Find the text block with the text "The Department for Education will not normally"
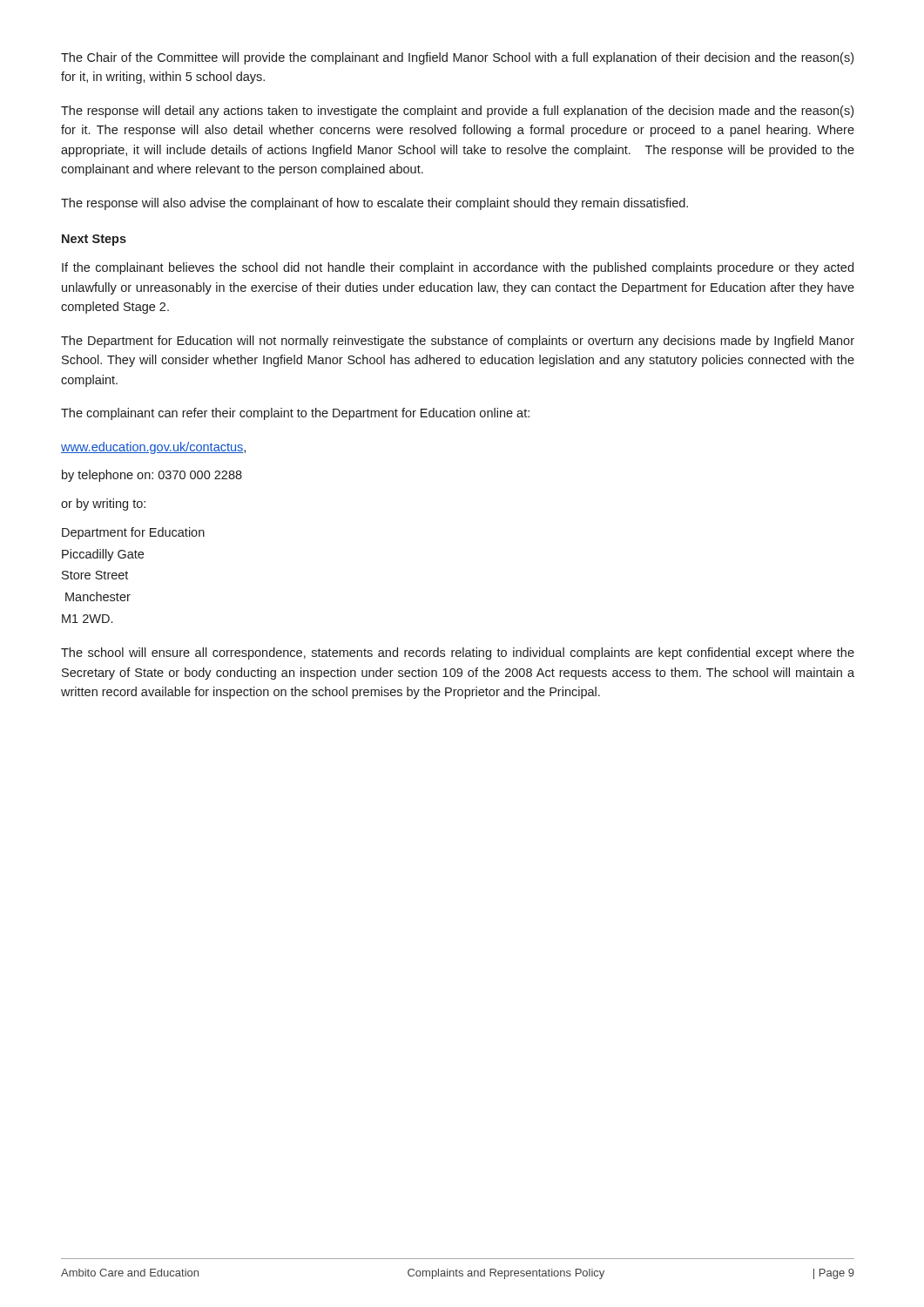The width and height of the screenshot is (924, 1307). click(x=458, y=360)
